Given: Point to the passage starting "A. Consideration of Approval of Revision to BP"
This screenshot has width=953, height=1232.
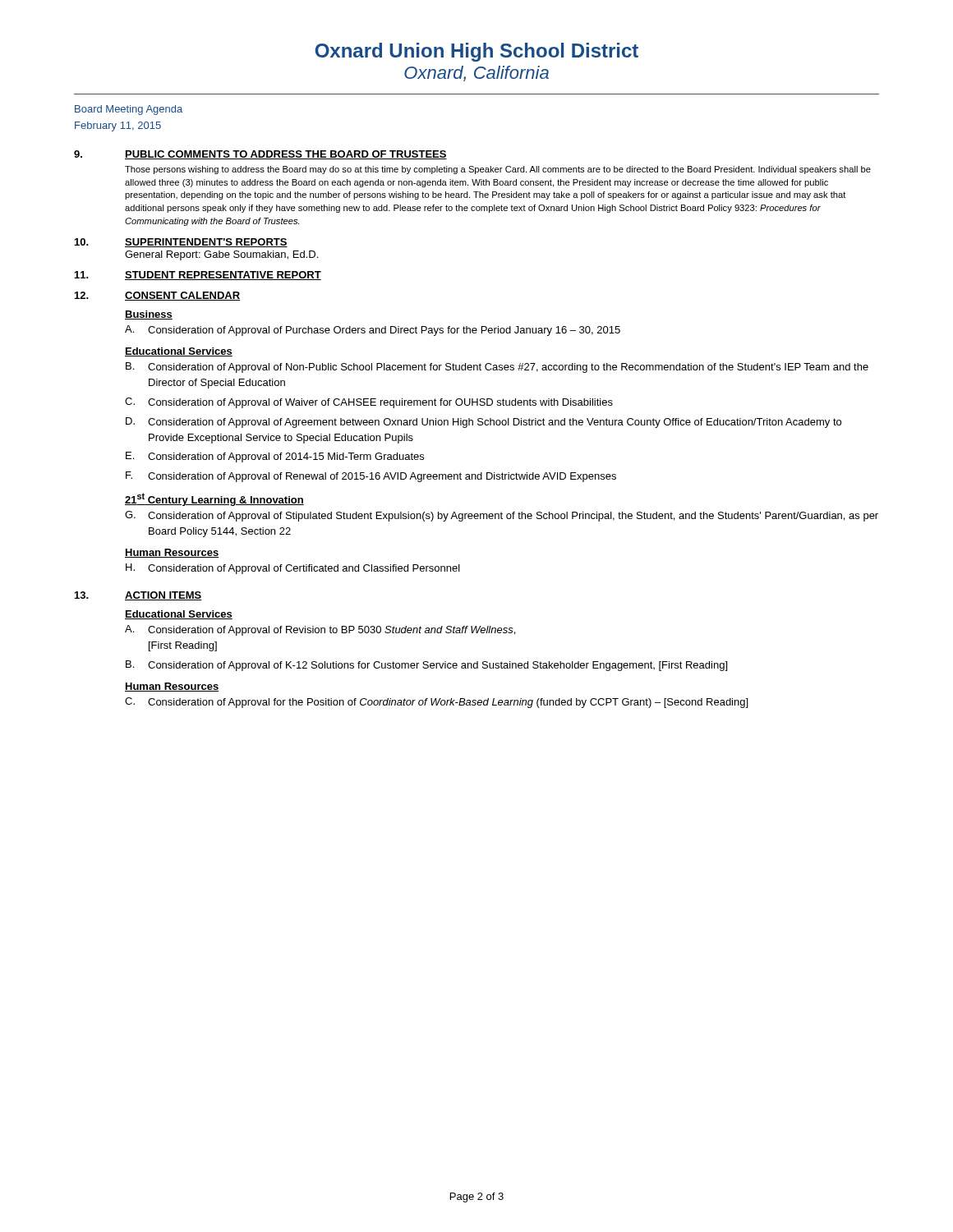Looking at the screenshot, I should click(502, 638).
